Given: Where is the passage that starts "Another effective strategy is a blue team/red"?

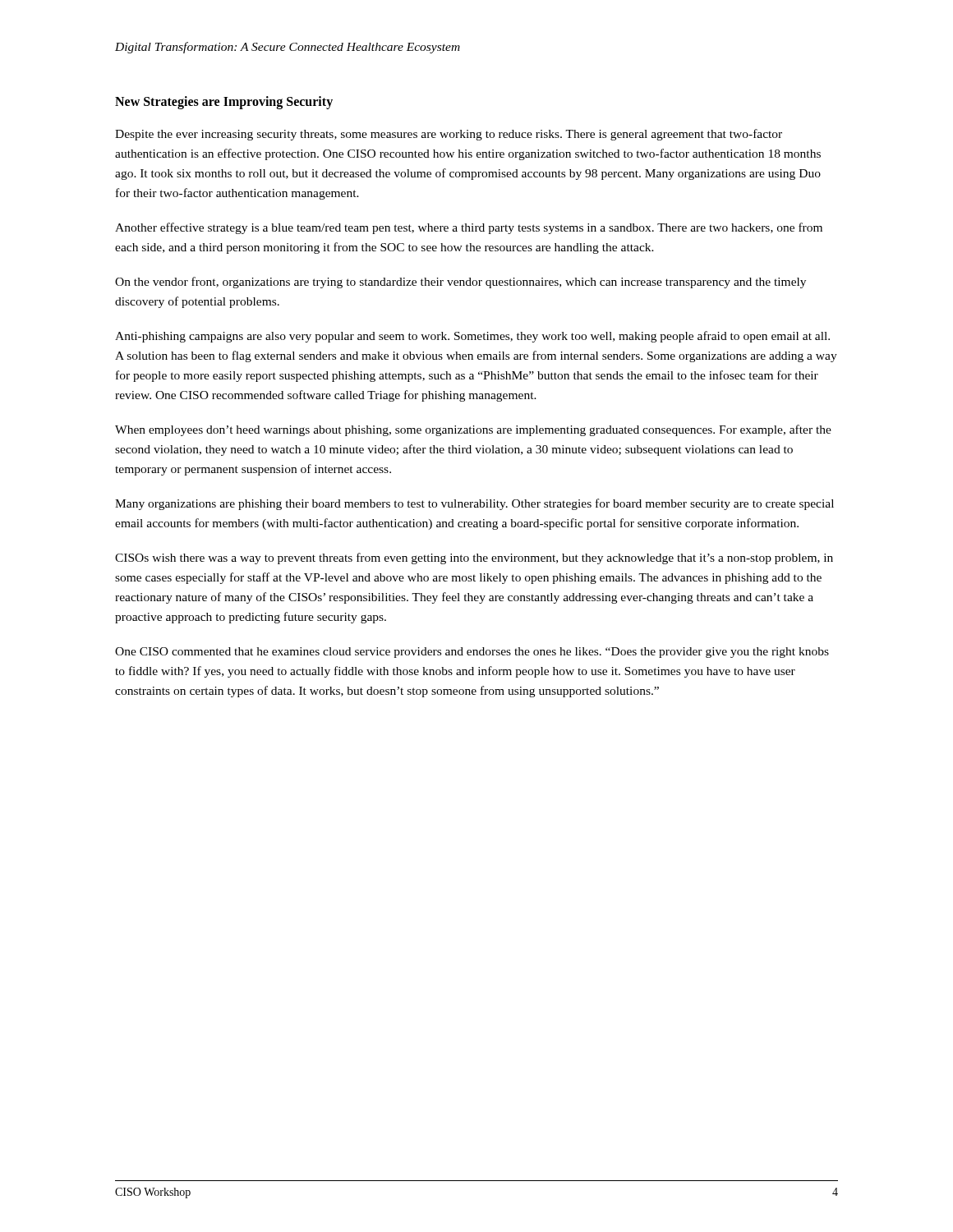Looking at the screenshot, I should (x=469, y=237).
